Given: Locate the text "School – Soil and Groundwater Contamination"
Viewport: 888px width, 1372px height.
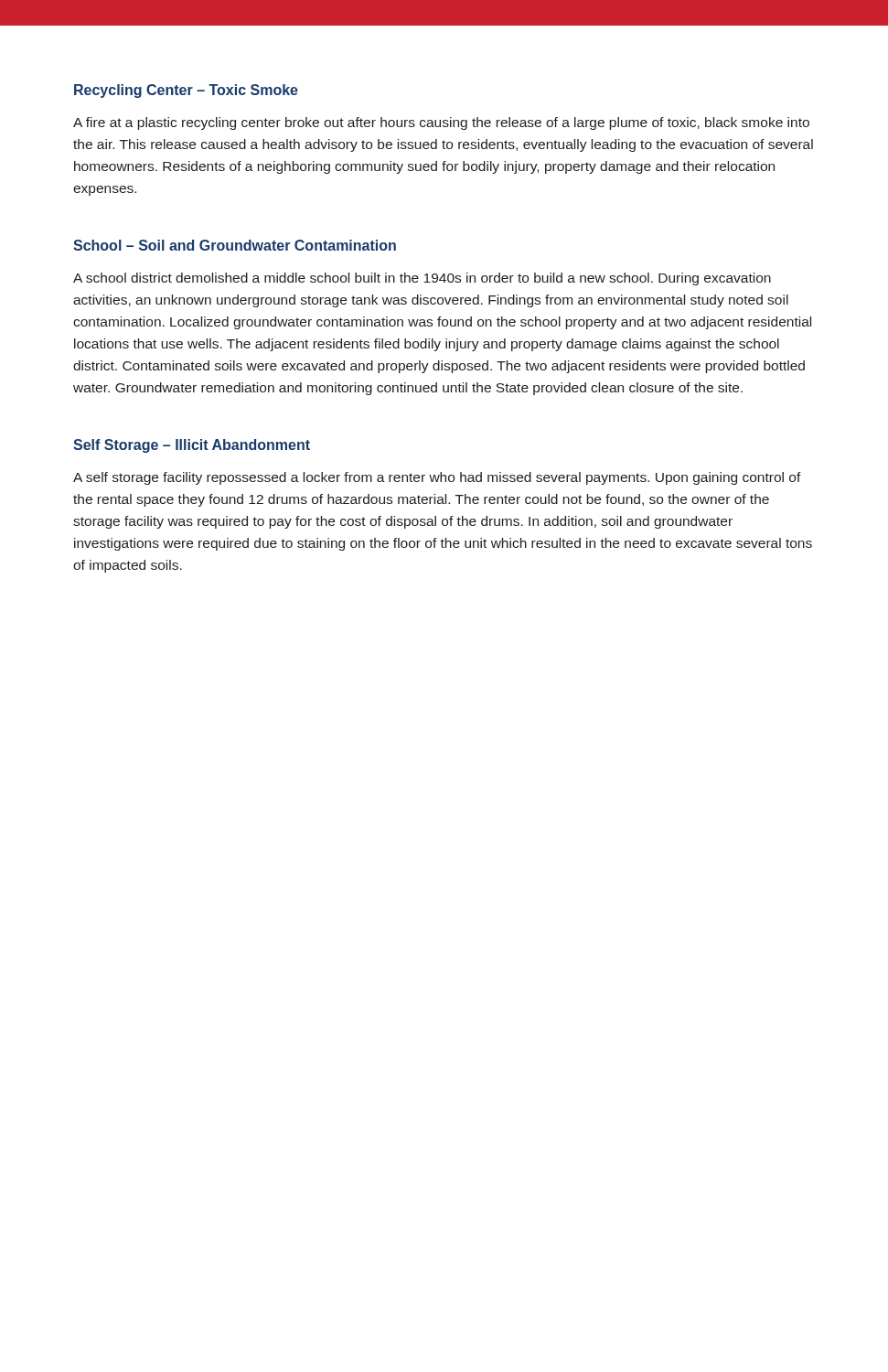Looking at the screenshot, I should pyautogui.click(x=235, y=246).
